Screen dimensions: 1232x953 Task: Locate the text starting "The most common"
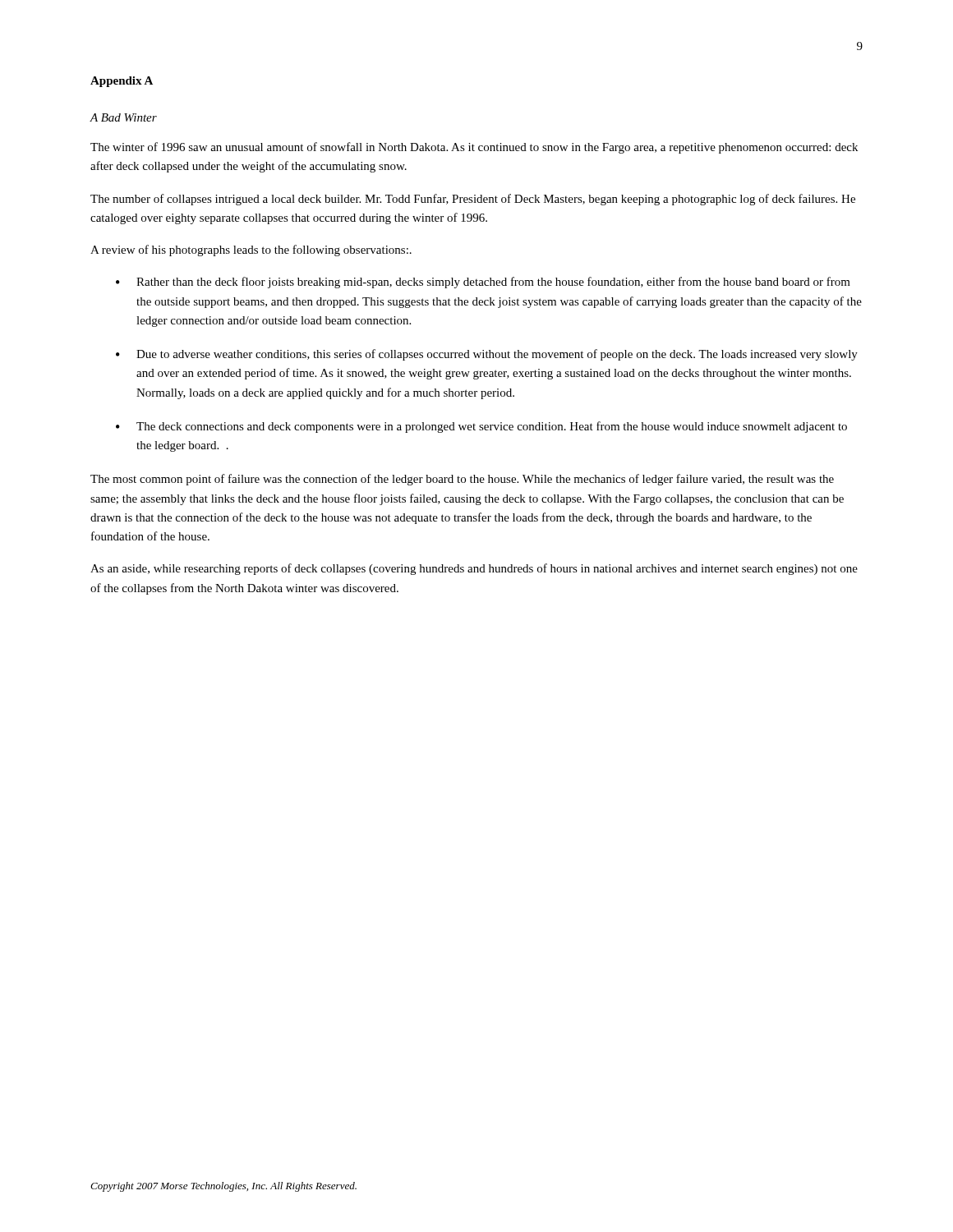(467, 508)
